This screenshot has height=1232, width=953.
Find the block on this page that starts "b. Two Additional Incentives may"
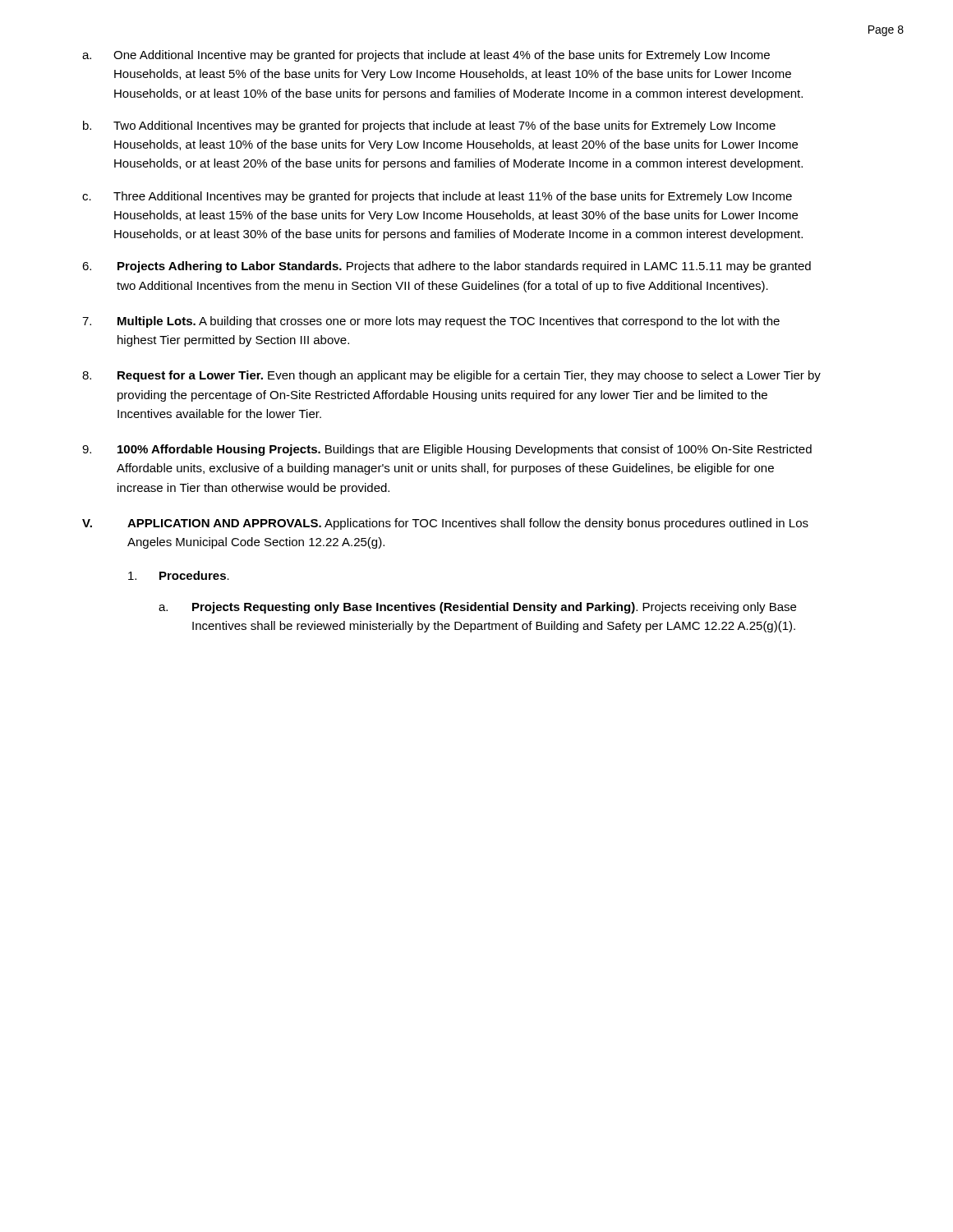point(452,144)
